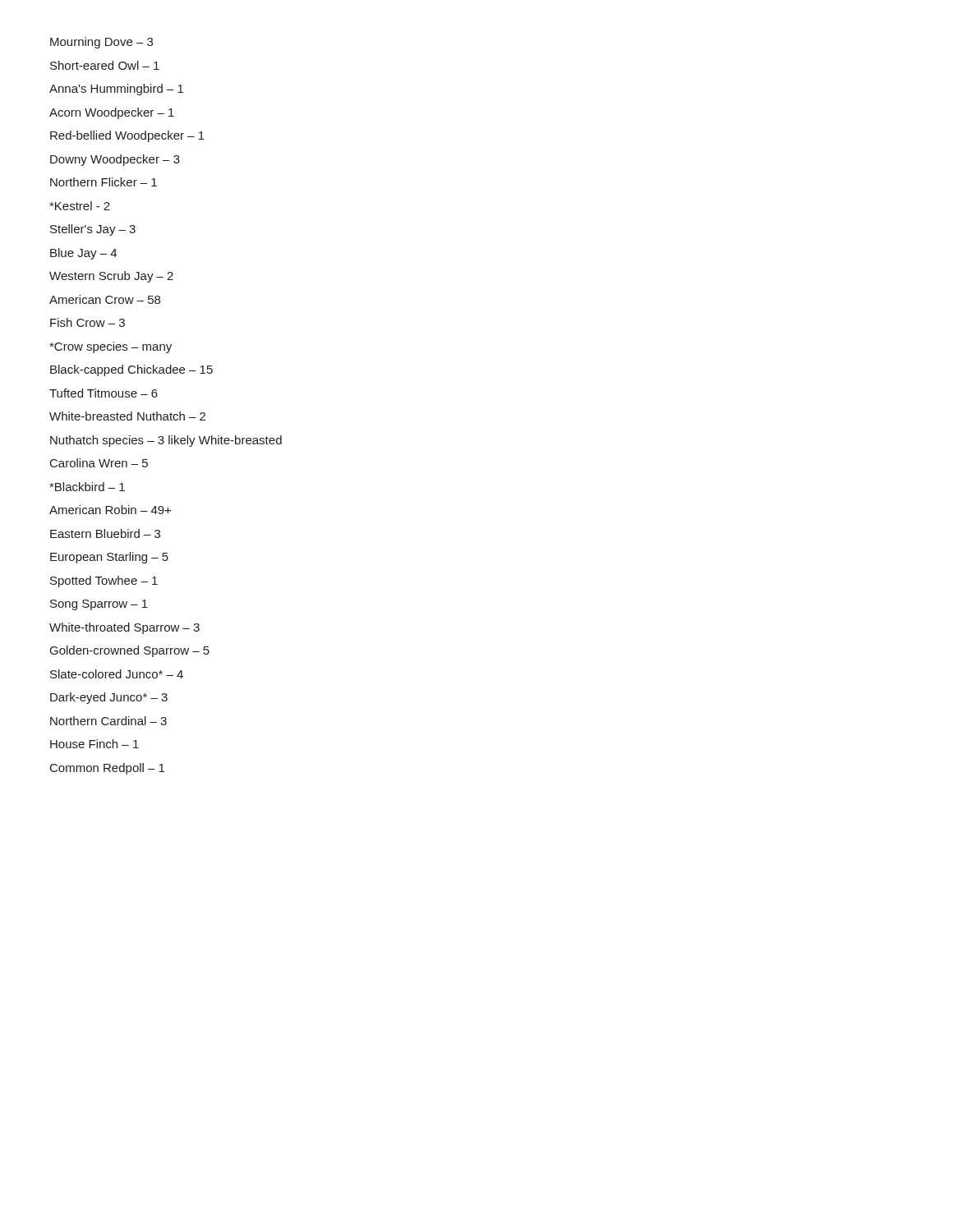Find "Steller's Jay – 3" on this page
Image resolution: width=953 pixels, height=1232 pixels.
click(x=93, y=229)
